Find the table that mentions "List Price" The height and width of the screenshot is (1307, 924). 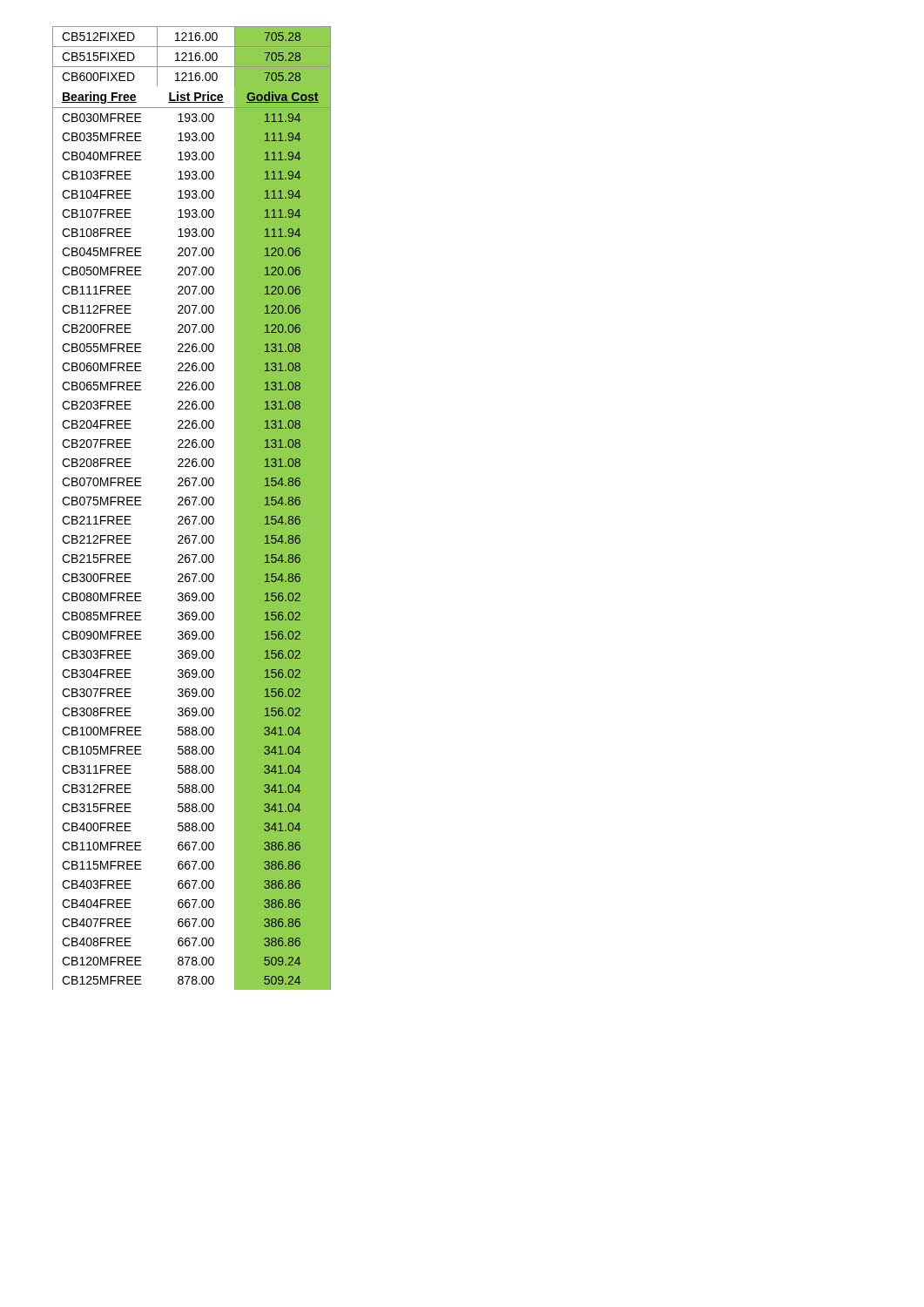tap(192, 508)
